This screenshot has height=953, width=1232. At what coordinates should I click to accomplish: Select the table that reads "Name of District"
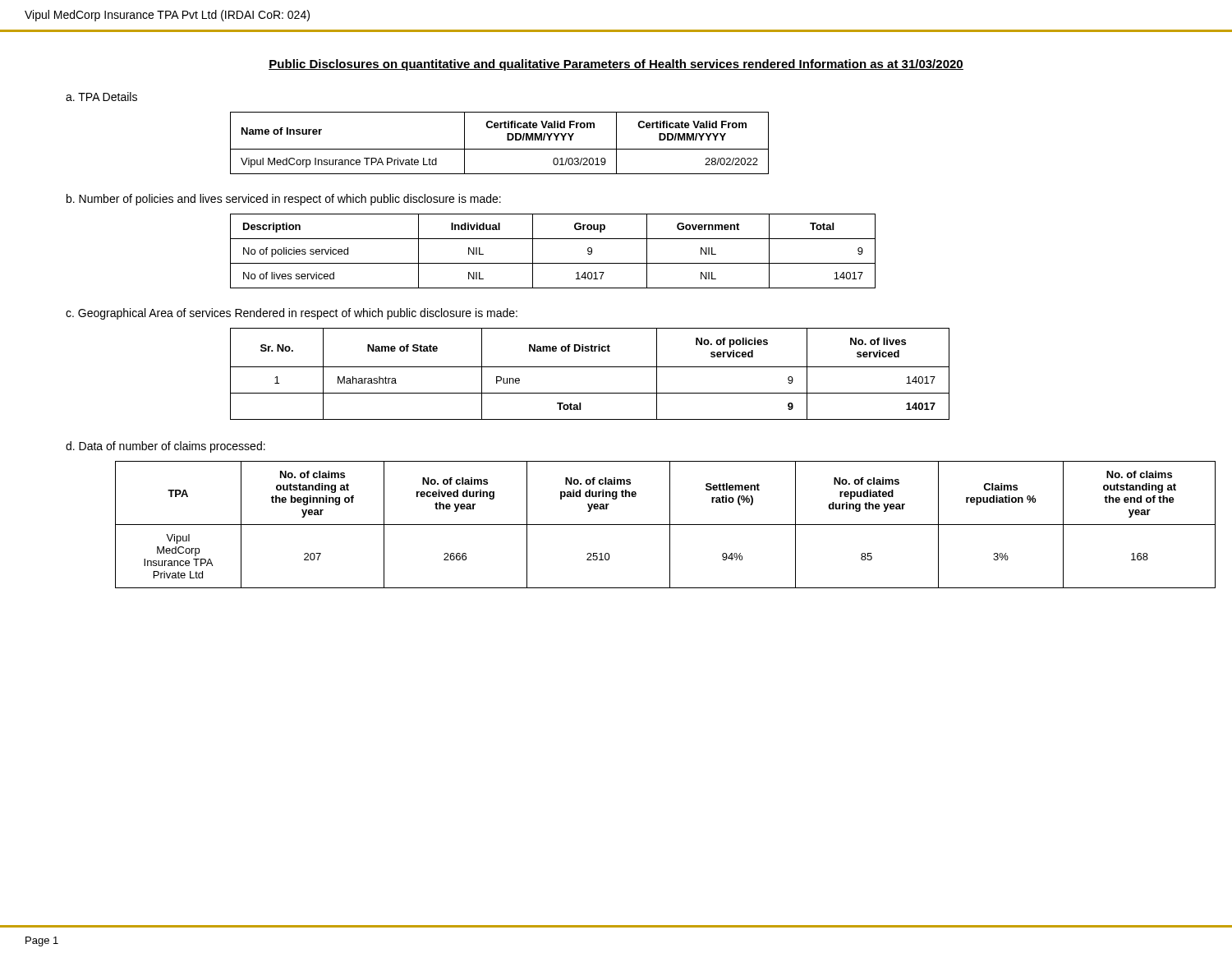tap(616, 374)
